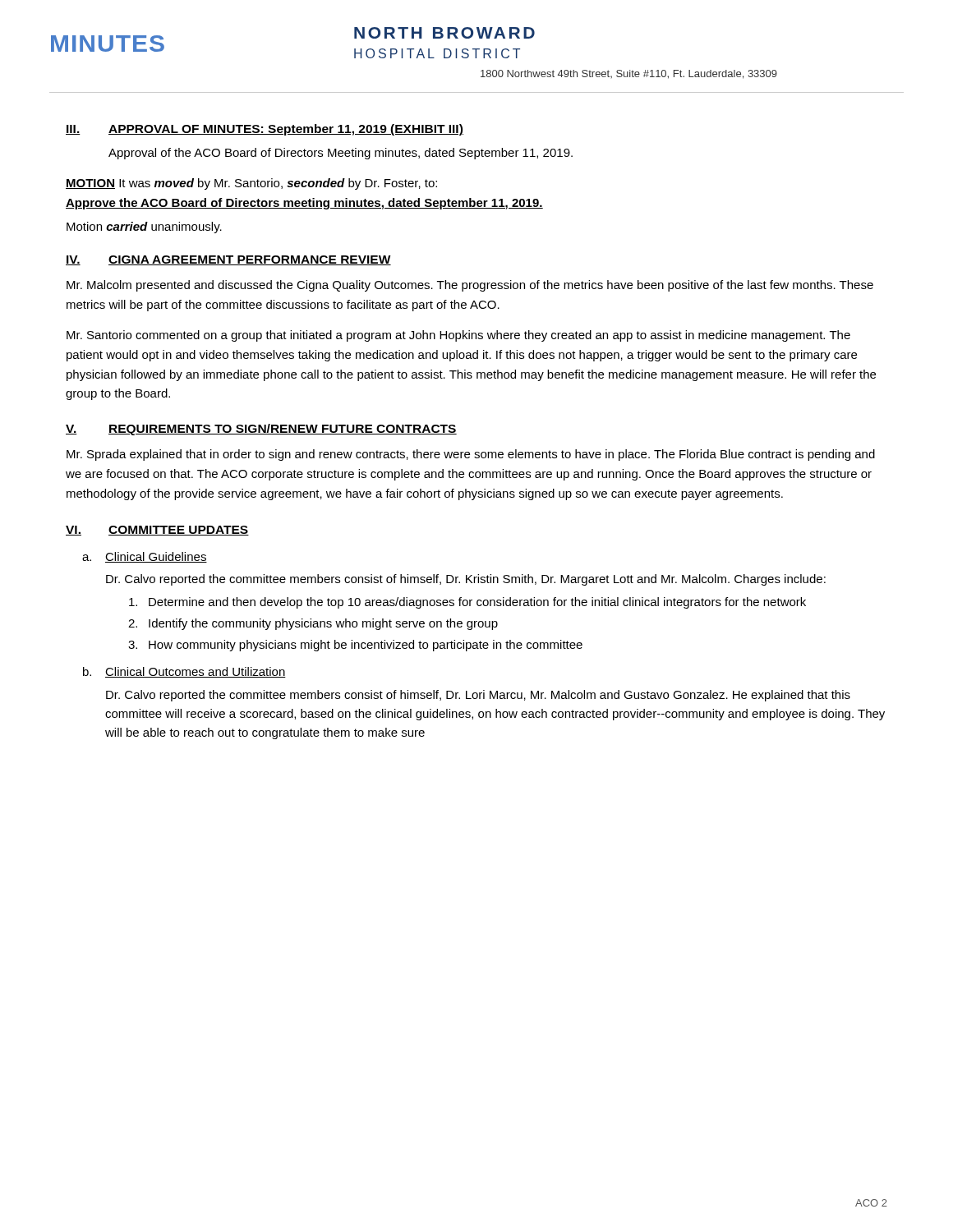Locate the text block starting "b. Clinical Outcomes and Utilization Dr. Calvo reported"
This screenshot has width=953, height=1232.
485,702
